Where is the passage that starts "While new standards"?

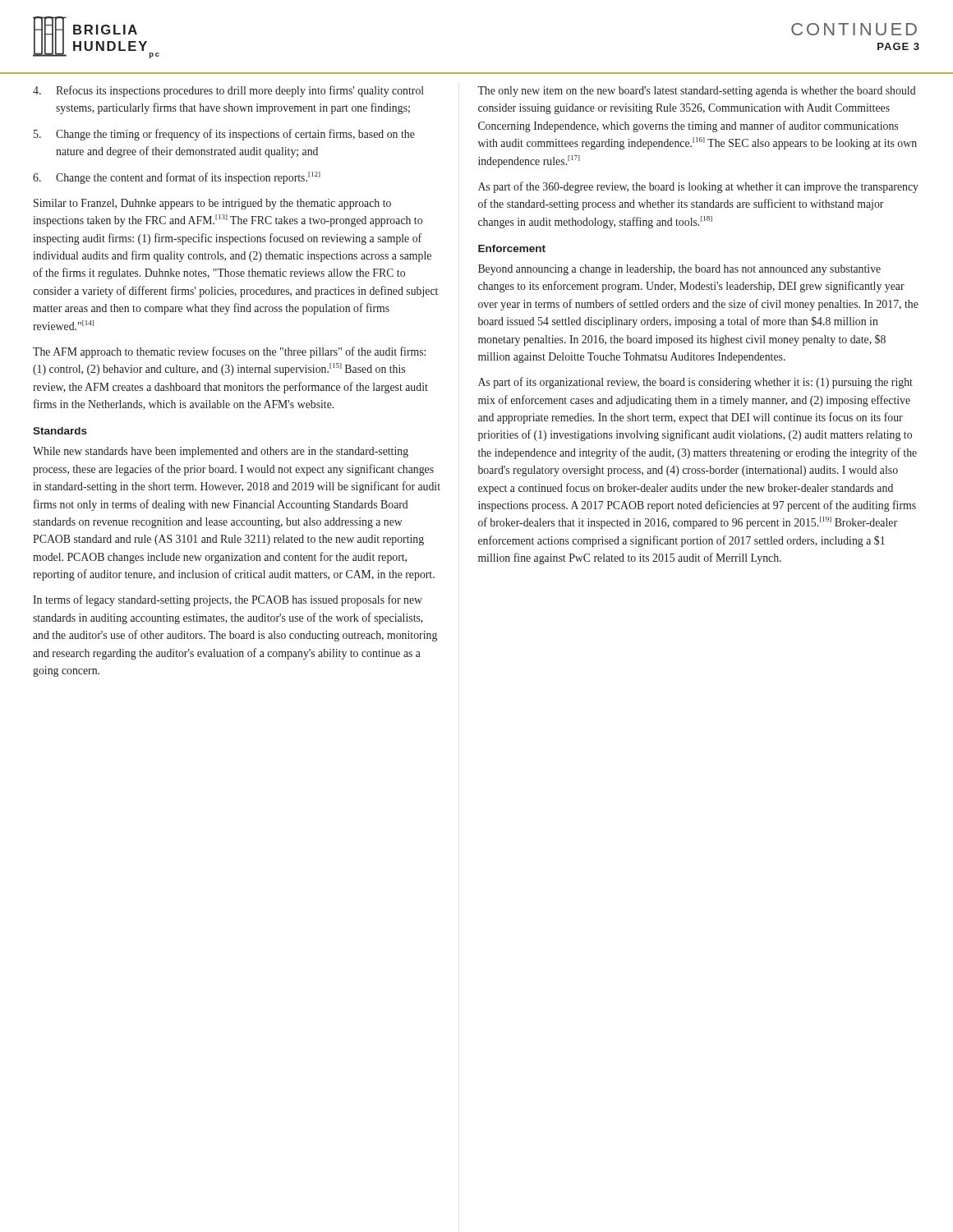coord(237,513)
